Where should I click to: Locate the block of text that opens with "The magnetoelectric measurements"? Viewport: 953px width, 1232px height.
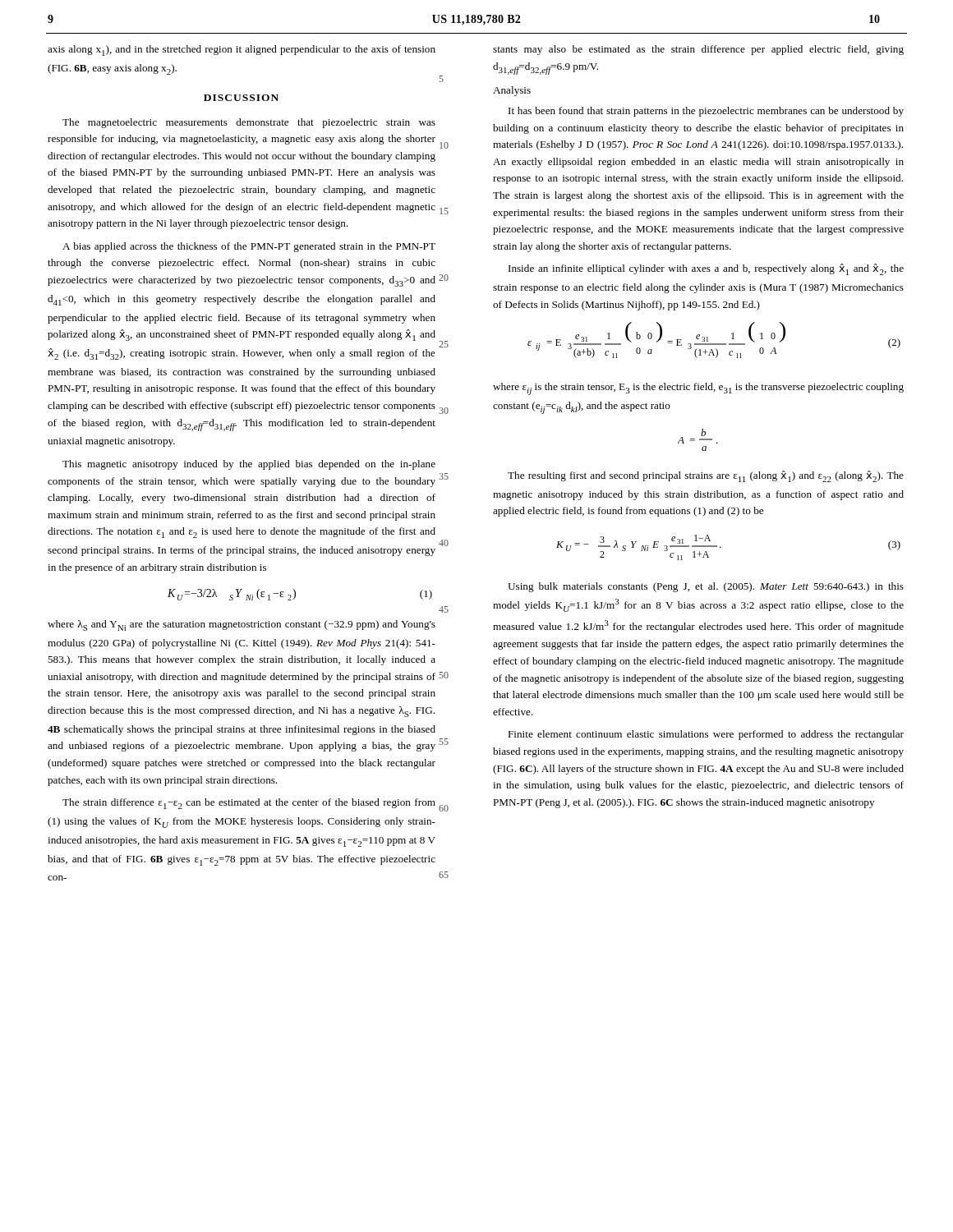pos(242,345)
